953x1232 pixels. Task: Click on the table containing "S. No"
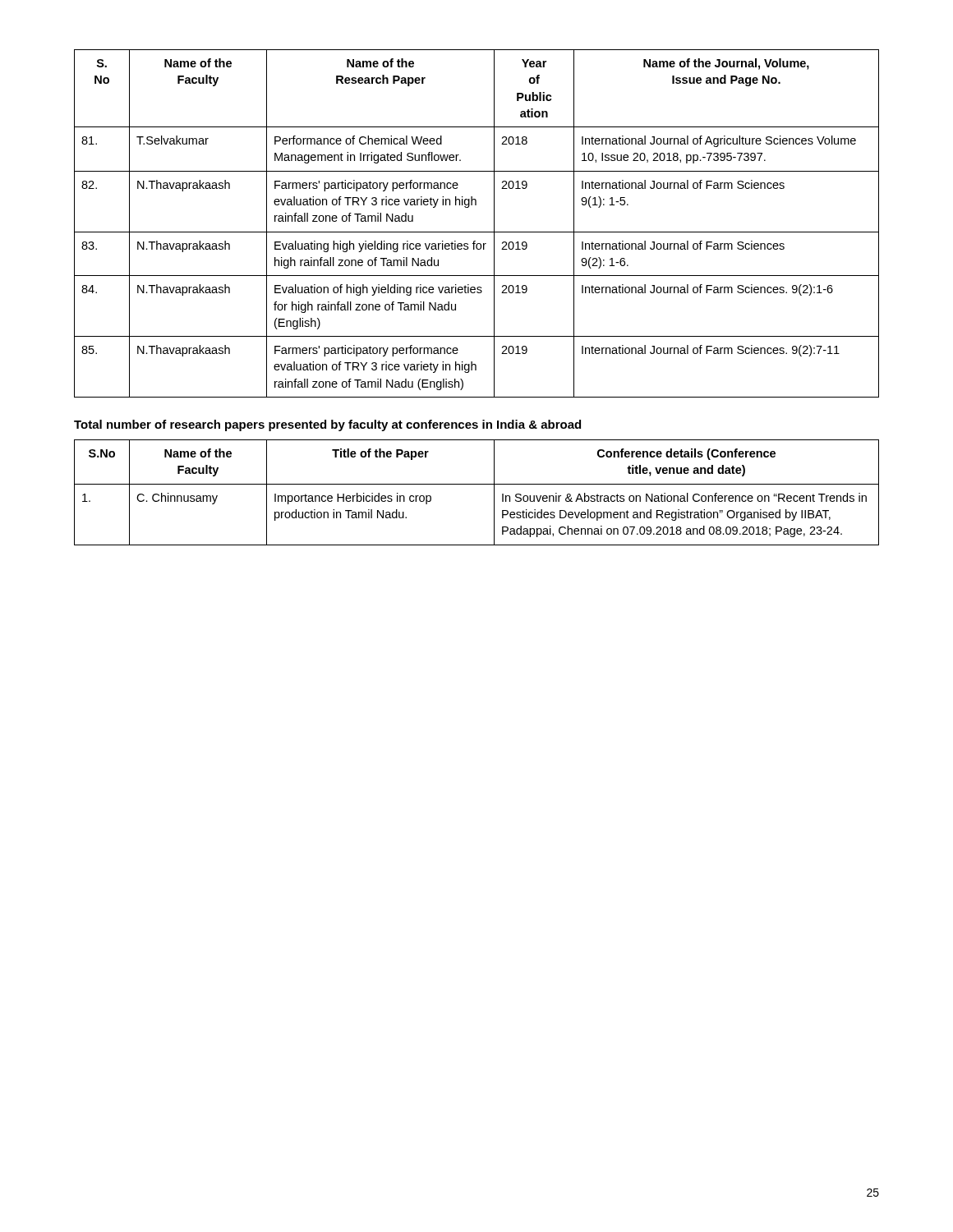pos(476,223)
